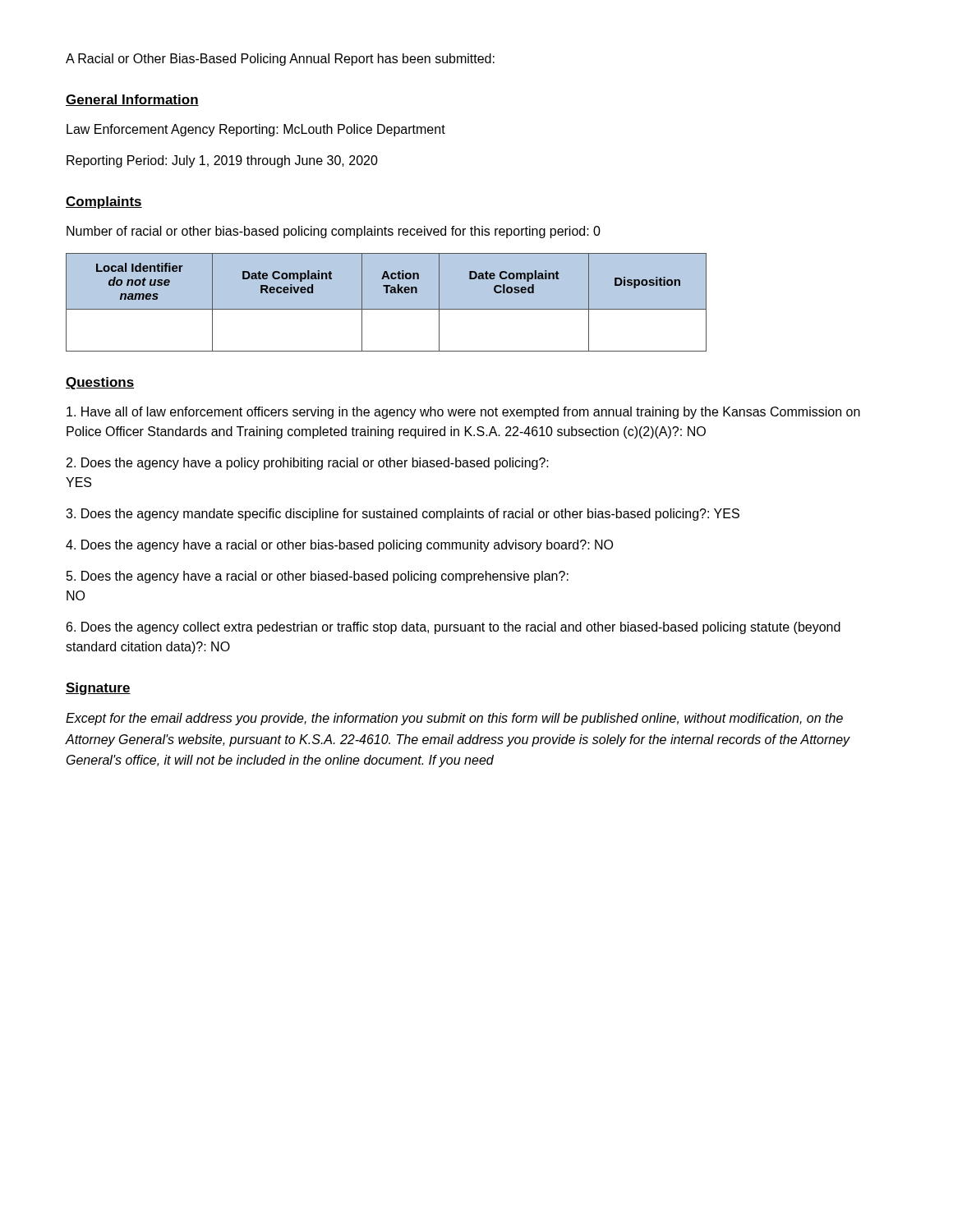Locate the block of text that opens with "Does the agency mandate specific discipline"
The height and width of the screenshot is (1232, 953).
tap(403, 514)
